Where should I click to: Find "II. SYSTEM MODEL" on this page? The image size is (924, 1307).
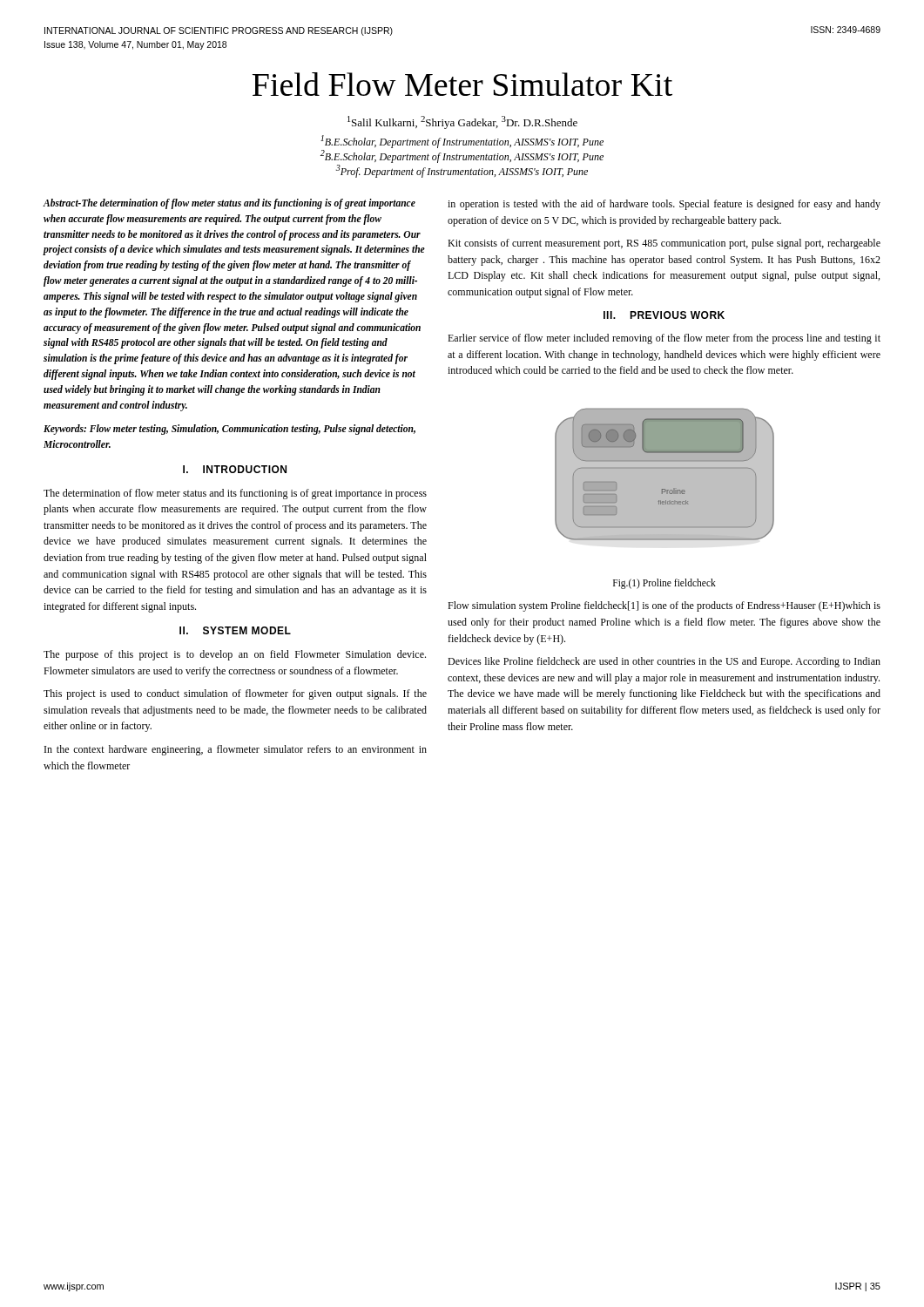[x=235, y=631]
